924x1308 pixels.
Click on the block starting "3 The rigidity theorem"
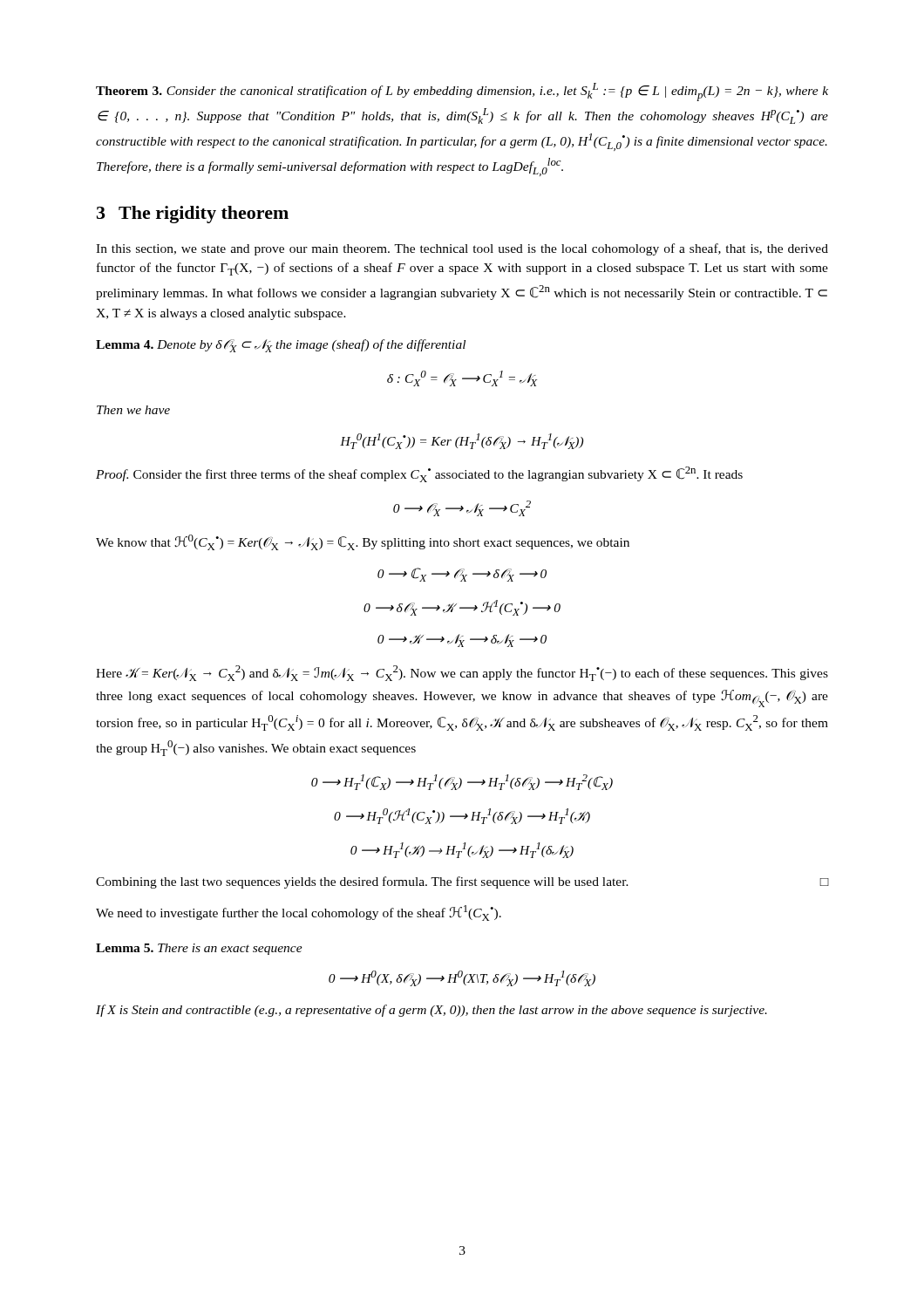pyautogui.click(x=192, y=212)
